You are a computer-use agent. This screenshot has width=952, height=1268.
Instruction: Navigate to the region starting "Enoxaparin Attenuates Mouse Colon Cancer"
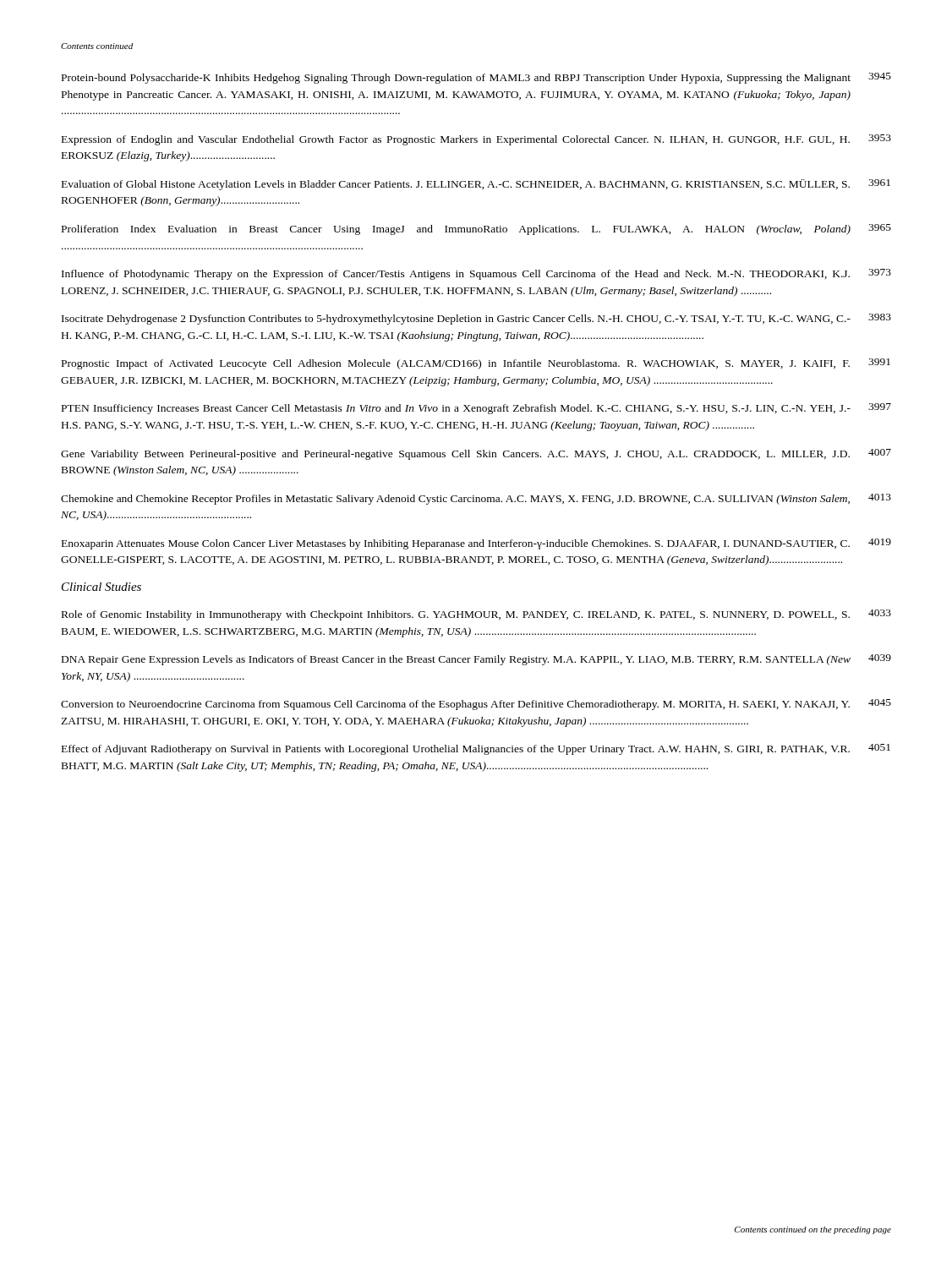click(476, 552)
